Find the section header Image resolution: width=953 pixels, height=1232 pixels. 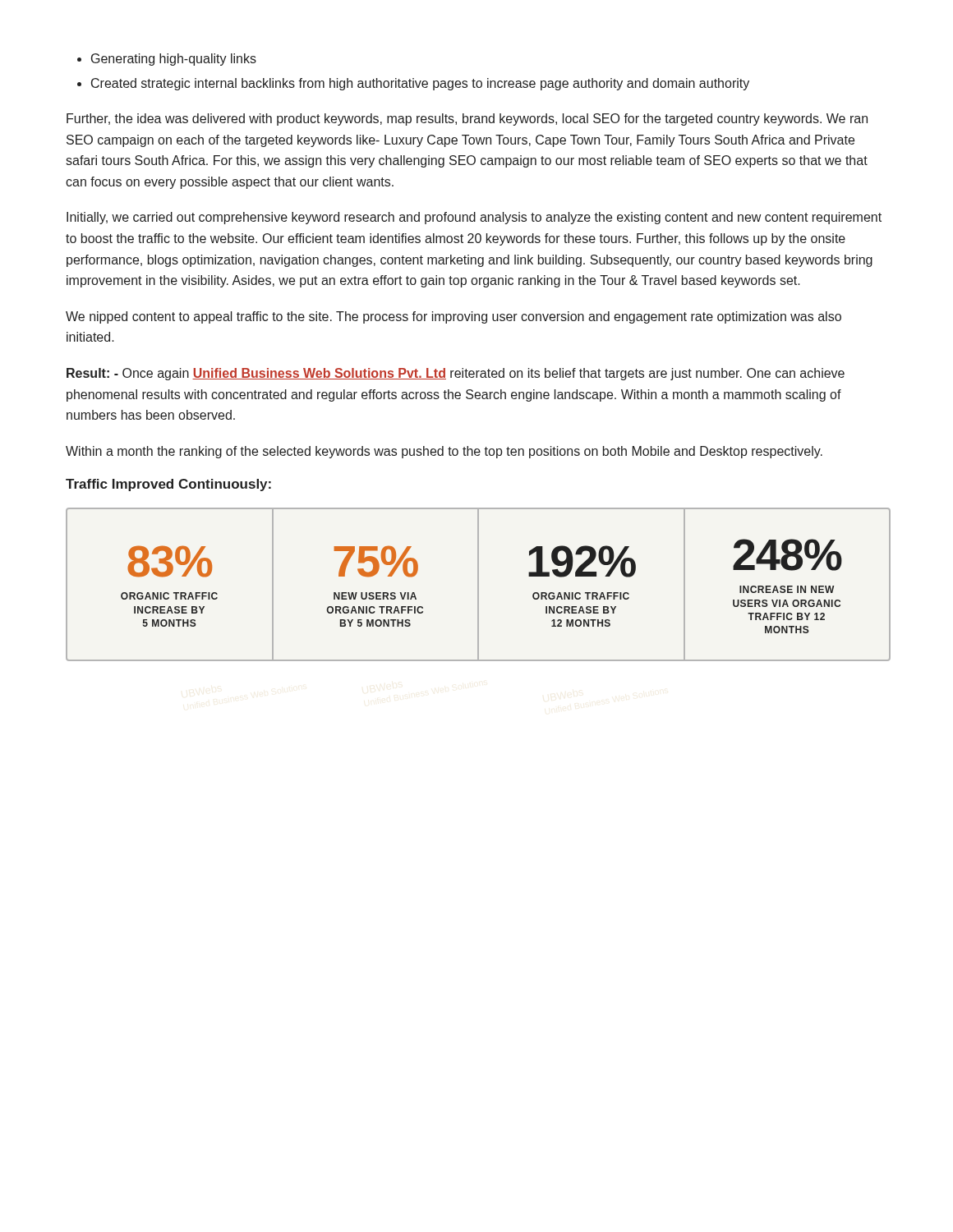coord(169,484)
